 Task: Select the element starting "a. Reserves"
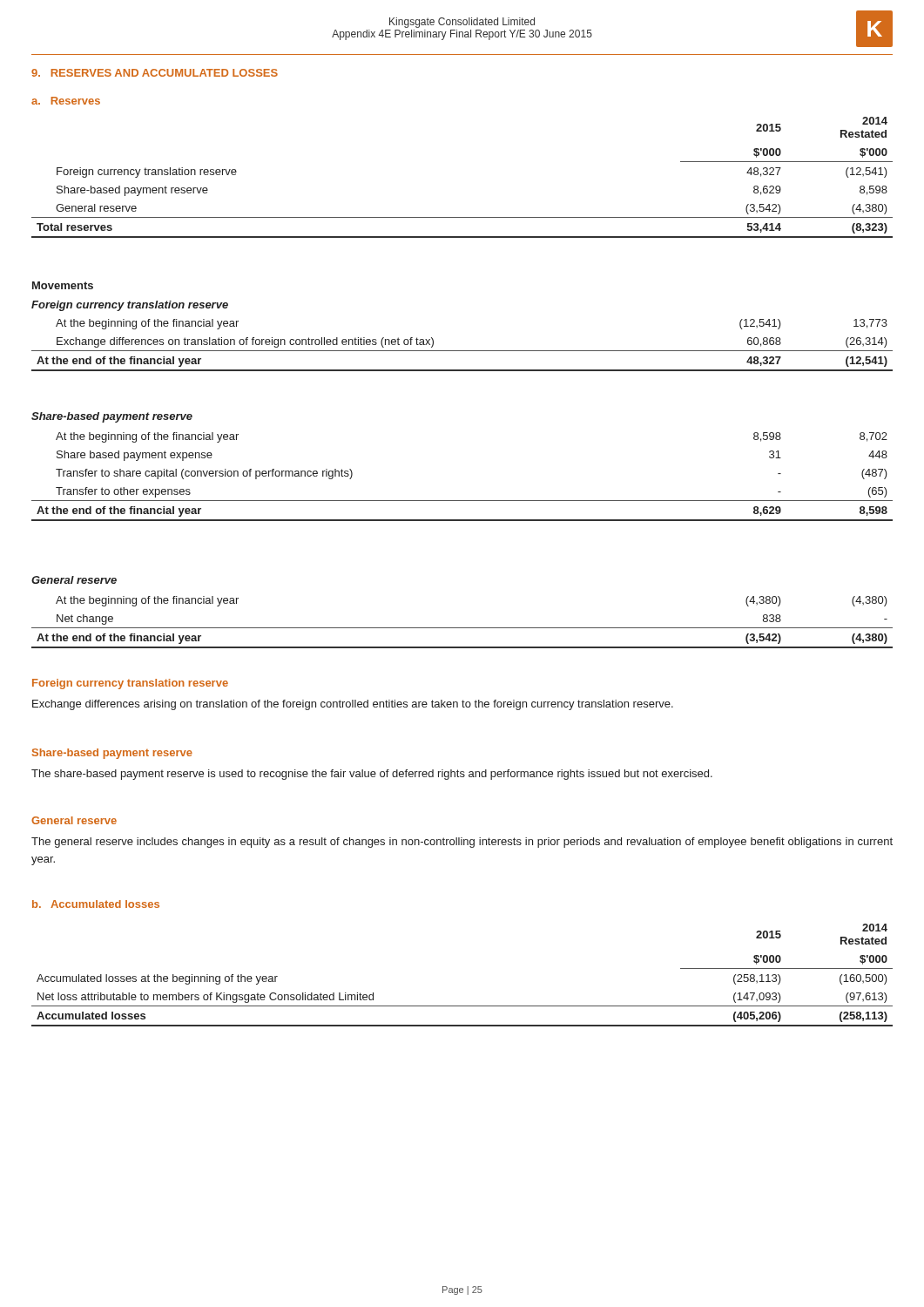tap(66, 101)
